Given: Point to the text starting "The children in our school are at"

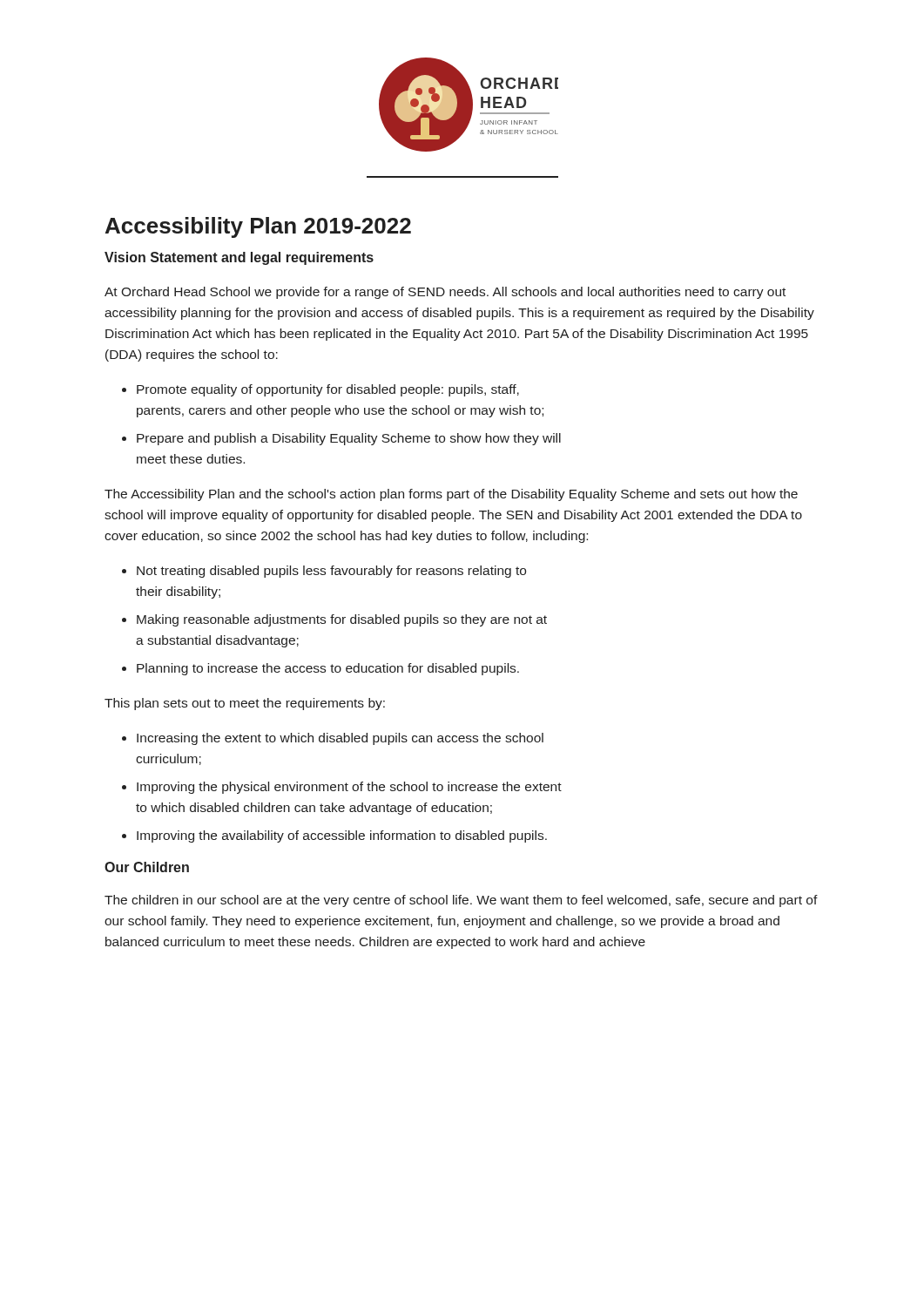Looking at the screenshot, I should 461,921.
